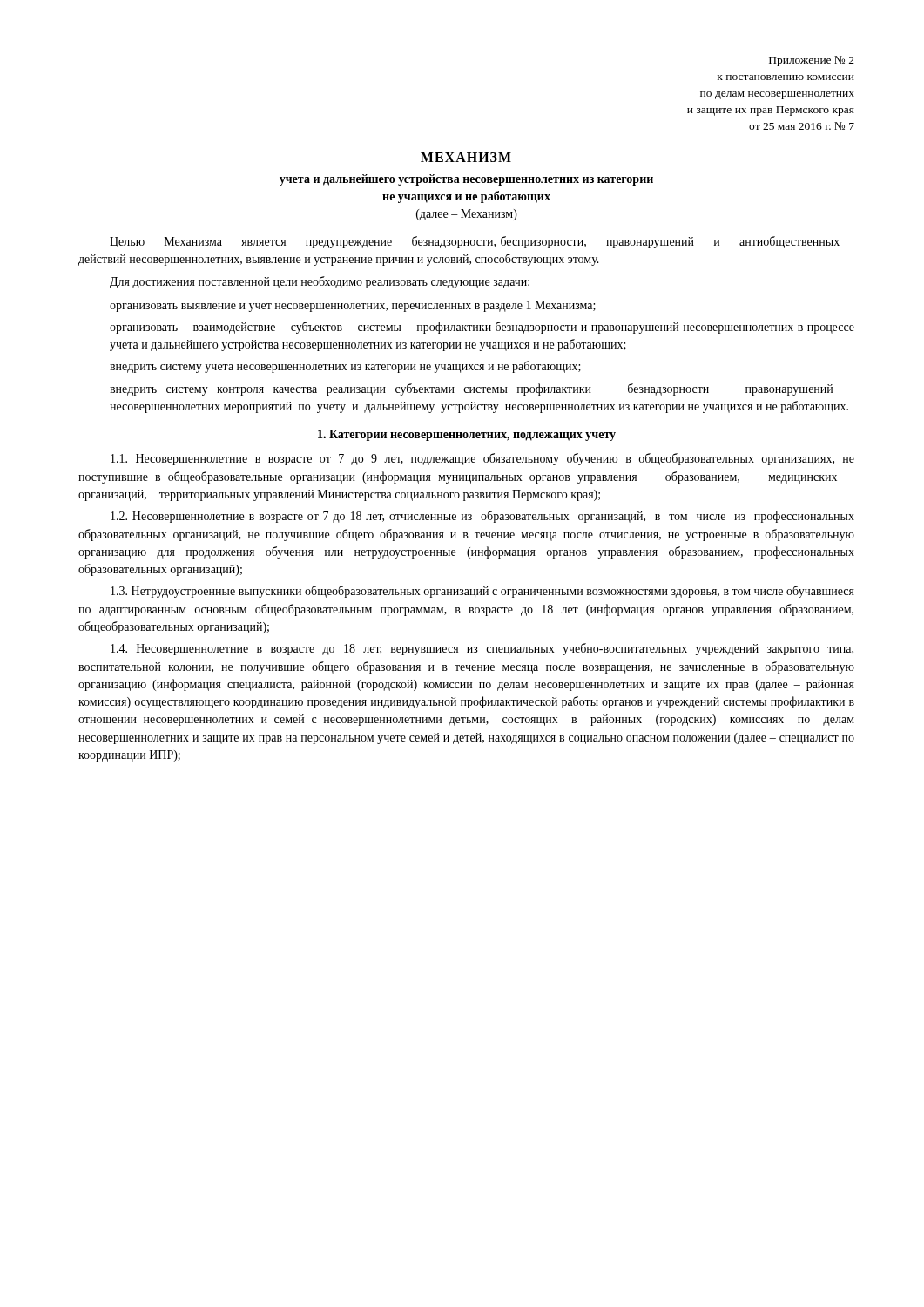924x1307 pixels.
Task: Point to the region starting "4. Несовершеннолетние в возрасте до"
Action: (466, 702)
